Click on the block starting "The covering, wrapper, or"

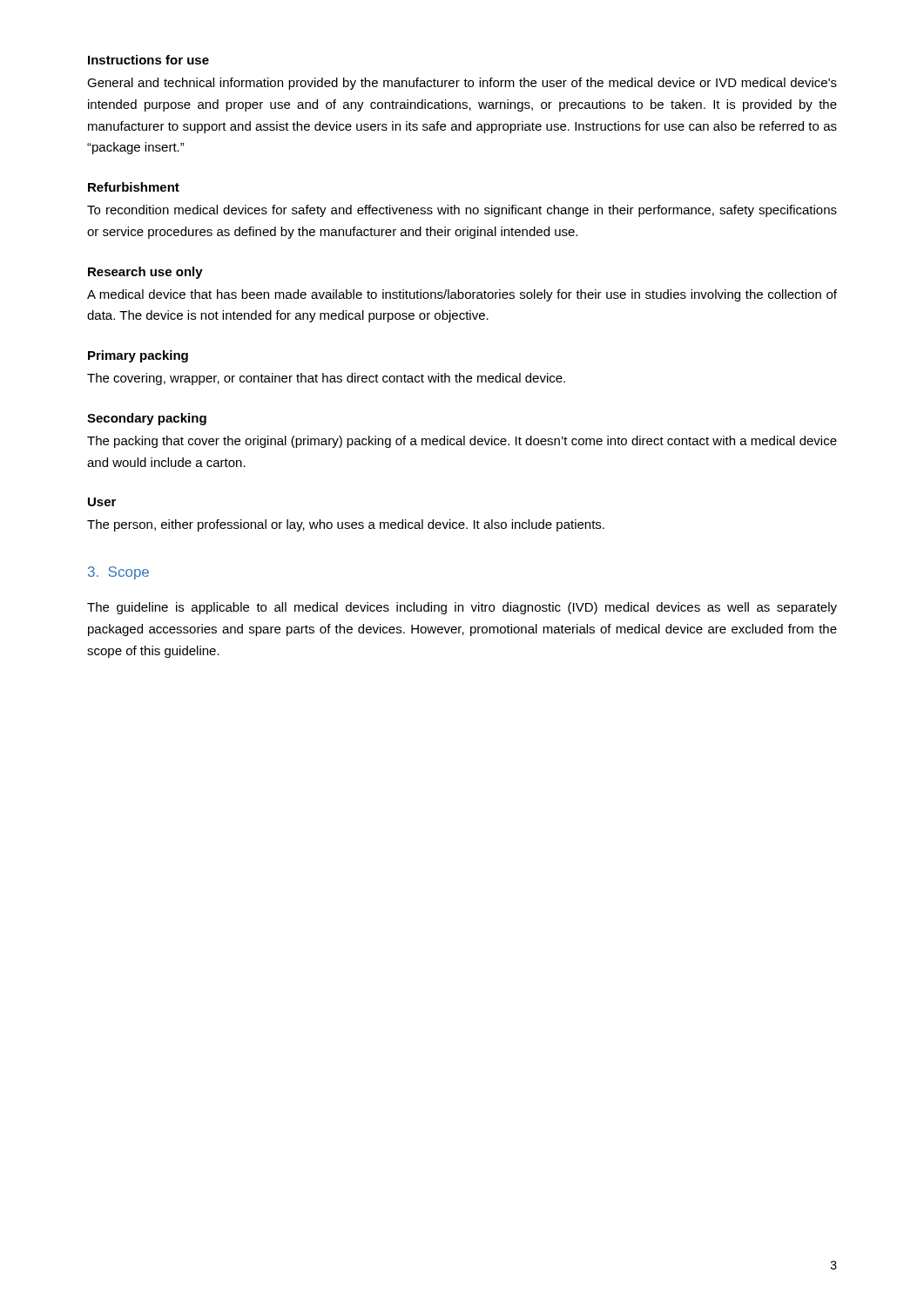[327, 378]
